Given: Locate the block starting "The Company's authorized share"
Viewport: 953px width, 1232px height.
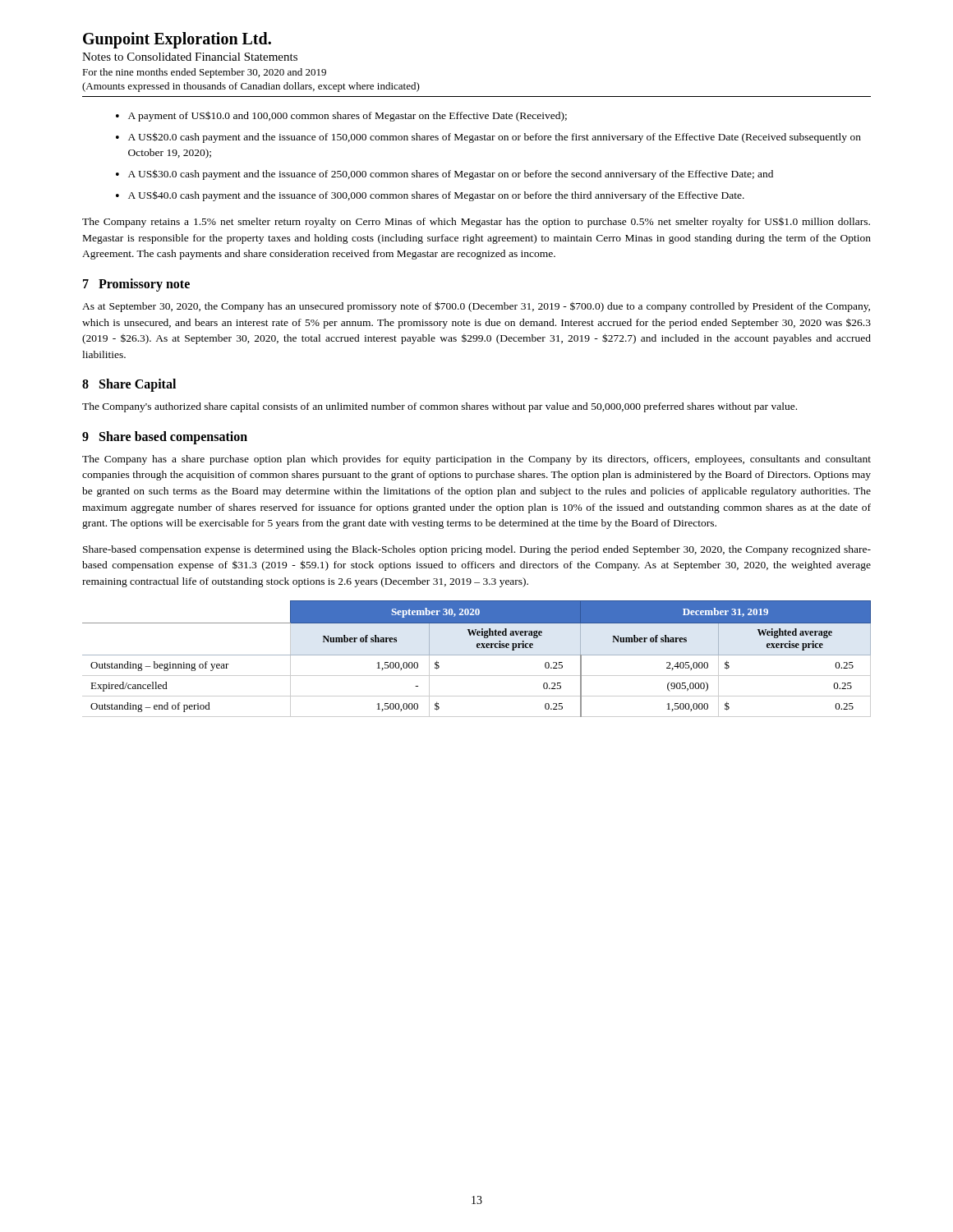Looking at the screenshot, I should pyautogui.click(x=440, y=406).
